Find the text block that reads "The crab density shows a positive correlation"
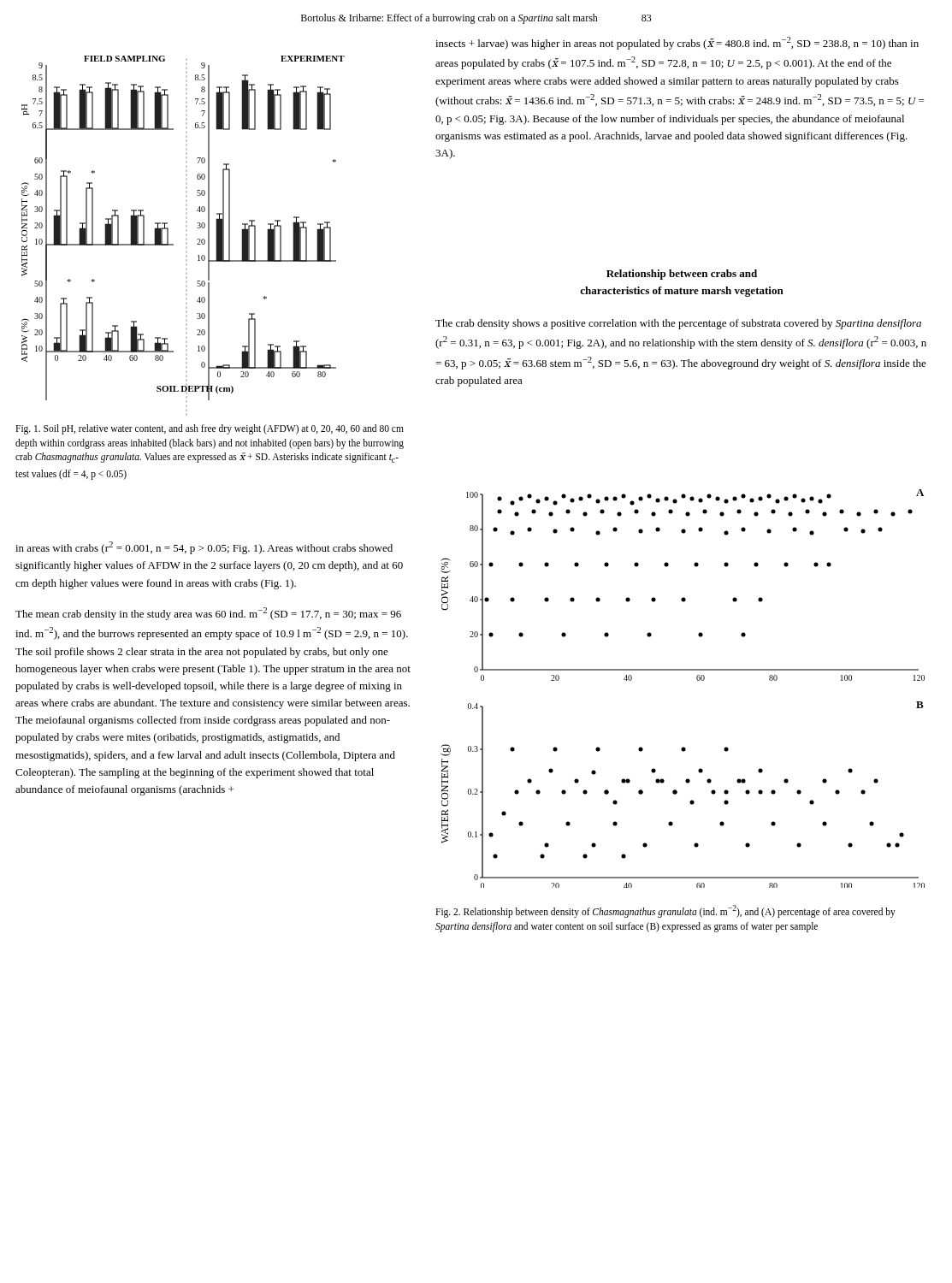 point(681,352)
